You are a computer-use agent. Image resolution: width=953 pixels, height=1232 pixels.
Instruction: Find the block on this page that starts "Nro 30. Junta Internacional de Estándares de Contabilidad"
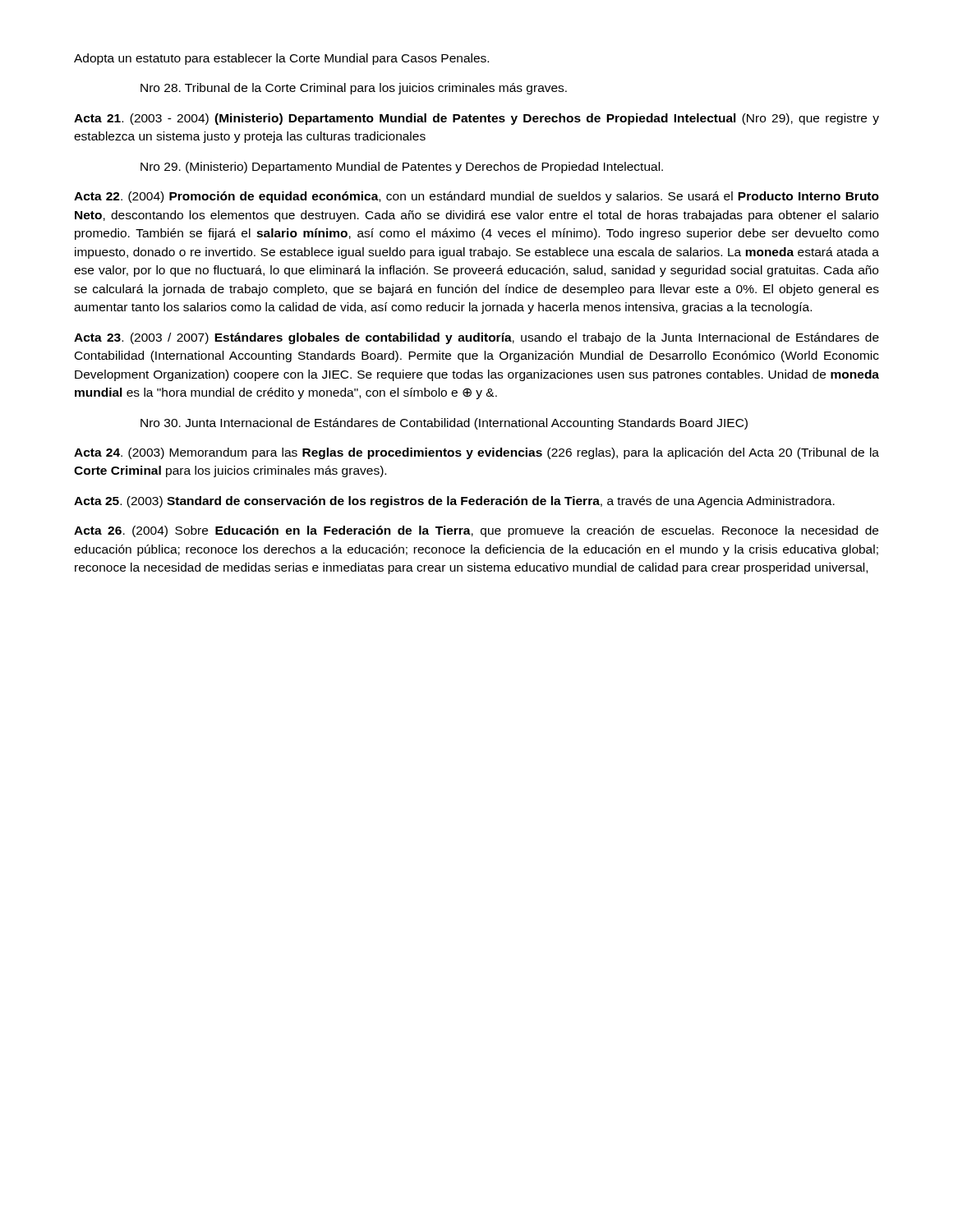point(509,423)
